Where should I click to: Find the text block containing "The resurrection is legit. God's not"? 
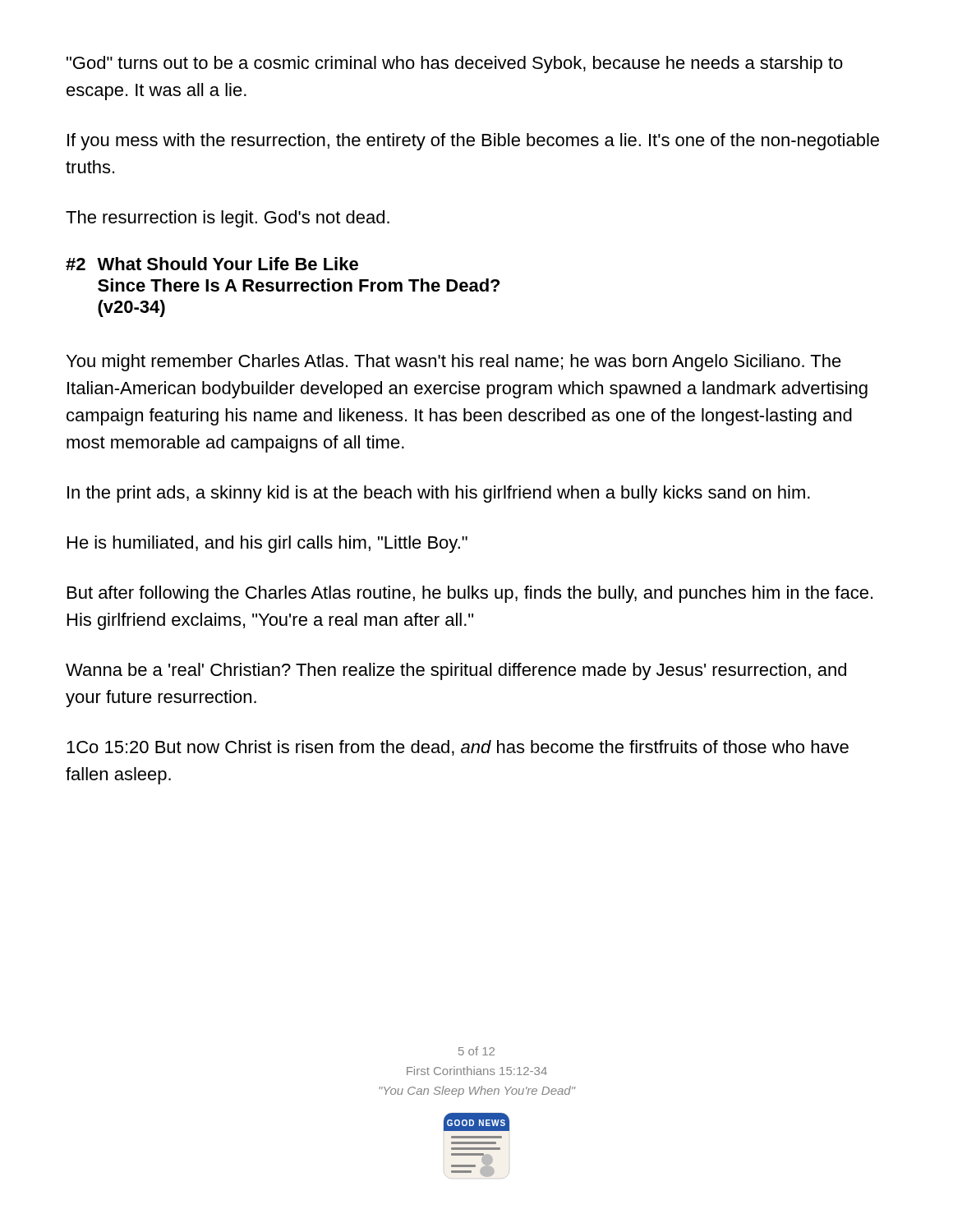click(228, 217)
